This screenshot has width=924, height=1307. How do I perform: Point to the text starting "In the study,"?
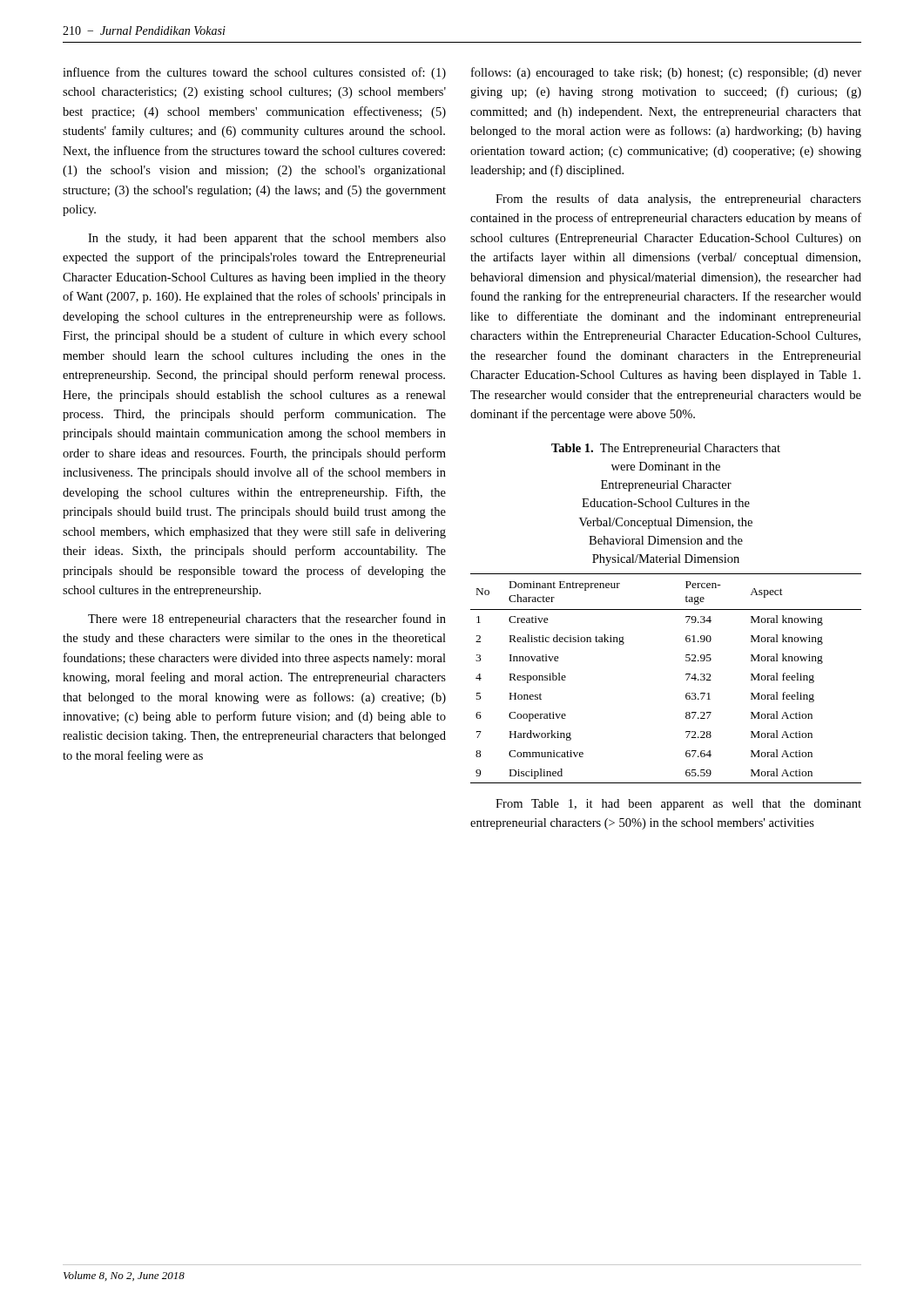[x=254, y=414]
